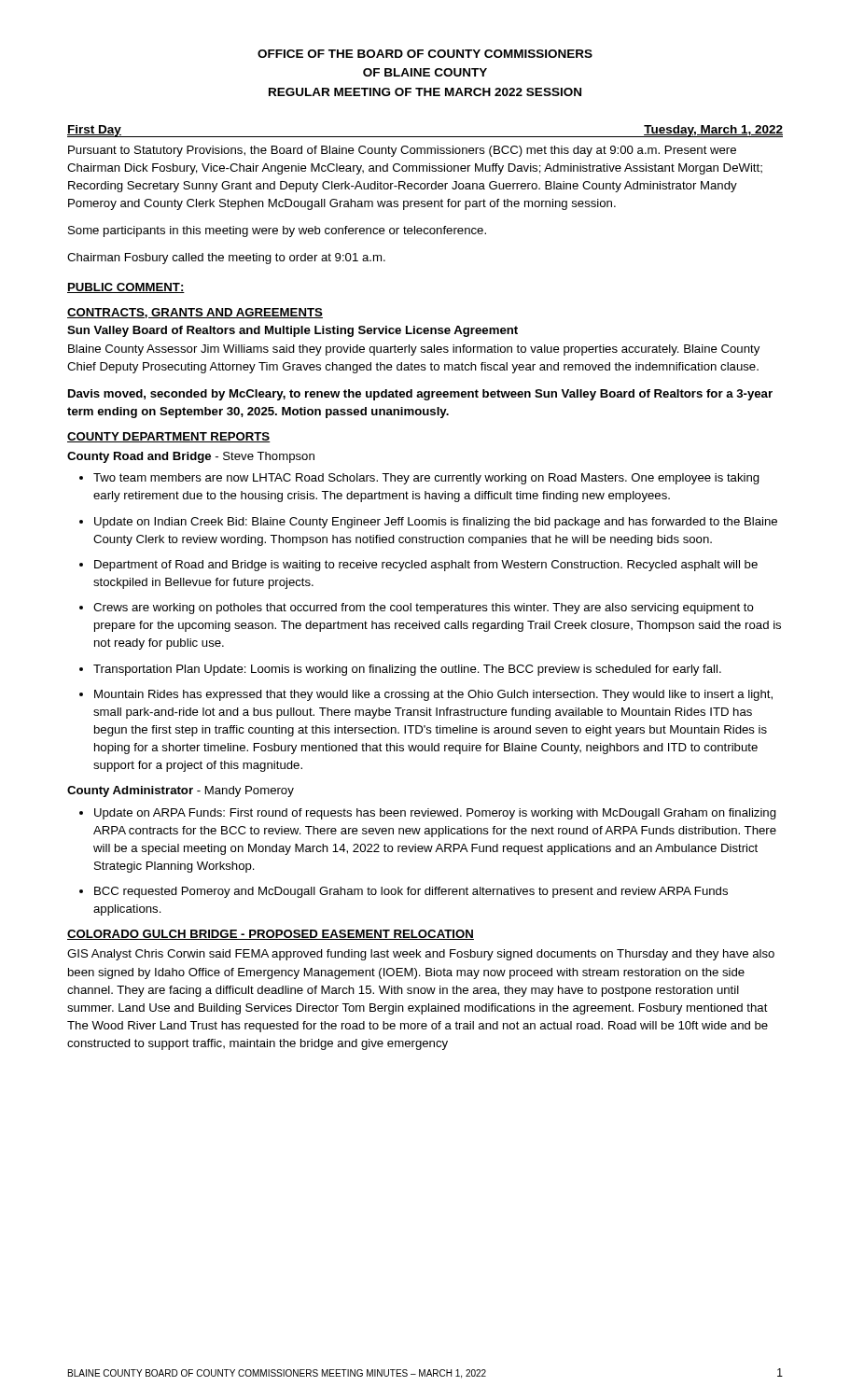This screenshot has height=1400, width=850.
Task: Click on the text block containing "Pursuant to Statutory Provisions, the Board"
Action: click(x=415, y=176)
